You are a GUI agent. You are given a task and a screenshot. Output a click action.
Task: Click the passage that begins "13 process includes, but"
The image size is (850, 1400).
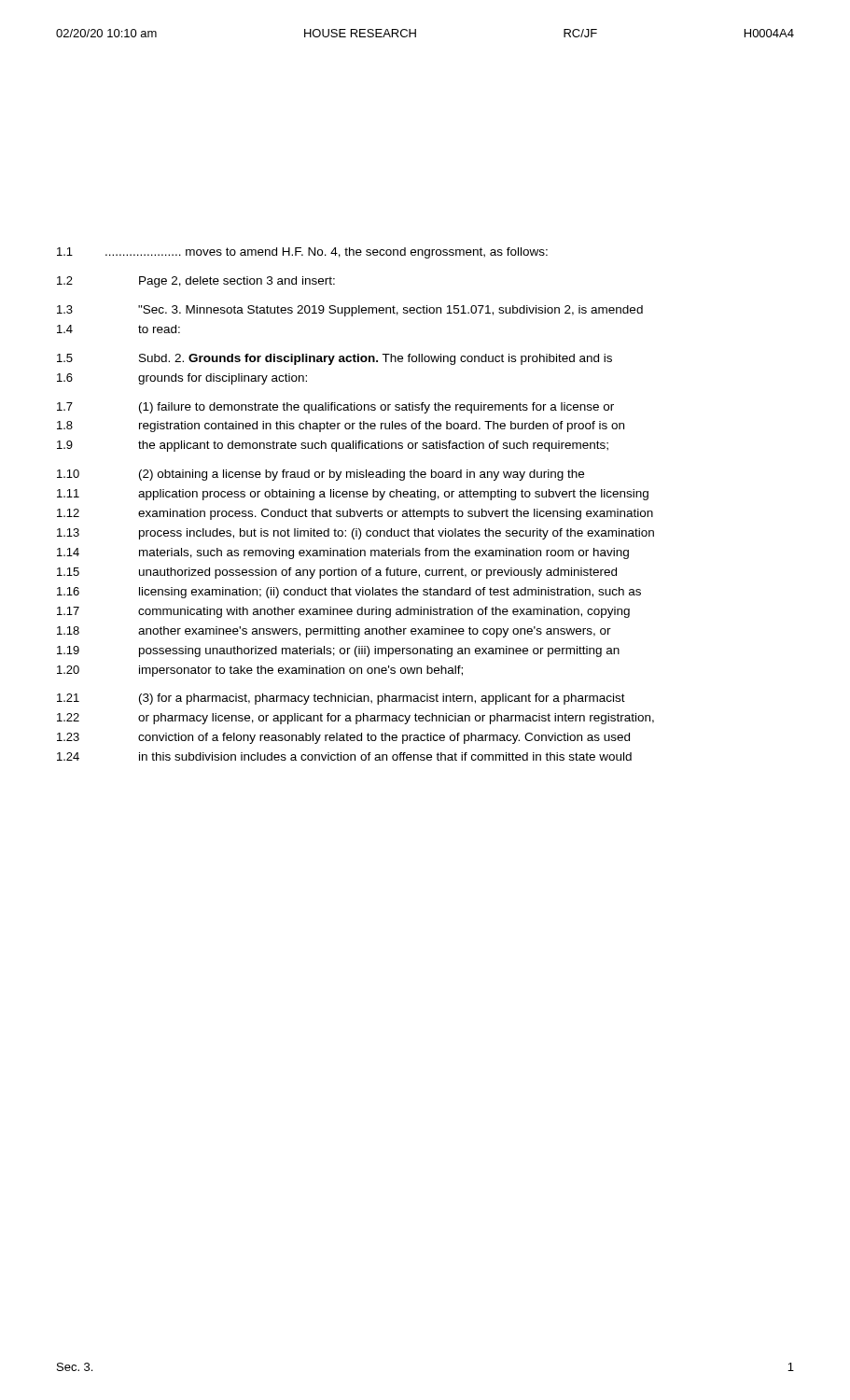pyautogui.click(x=425, y=533)
